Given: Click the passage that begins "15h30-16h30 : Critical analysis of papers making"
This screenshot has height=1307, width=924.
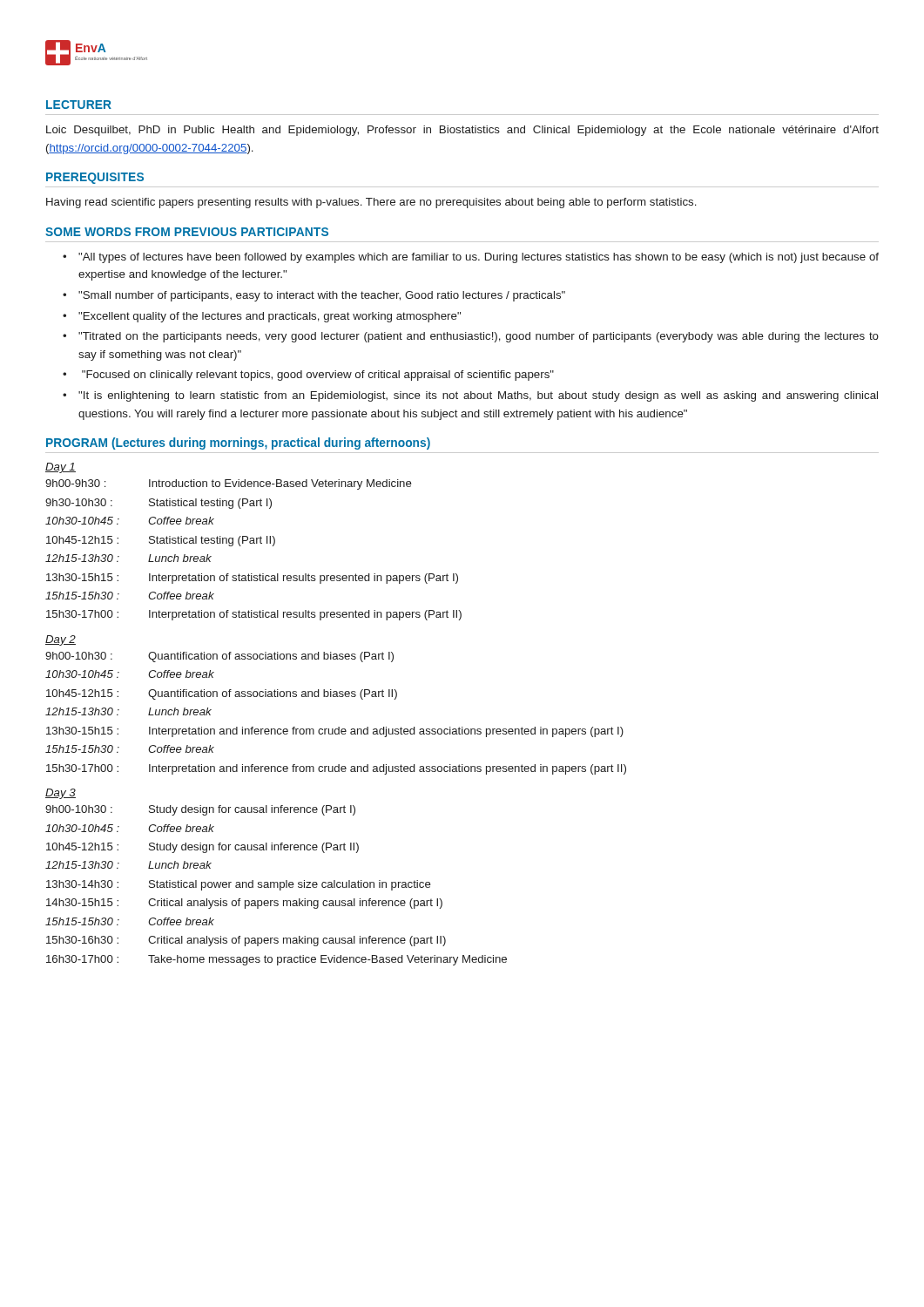Looking at the screenshot, I should [x=246, y=941].
